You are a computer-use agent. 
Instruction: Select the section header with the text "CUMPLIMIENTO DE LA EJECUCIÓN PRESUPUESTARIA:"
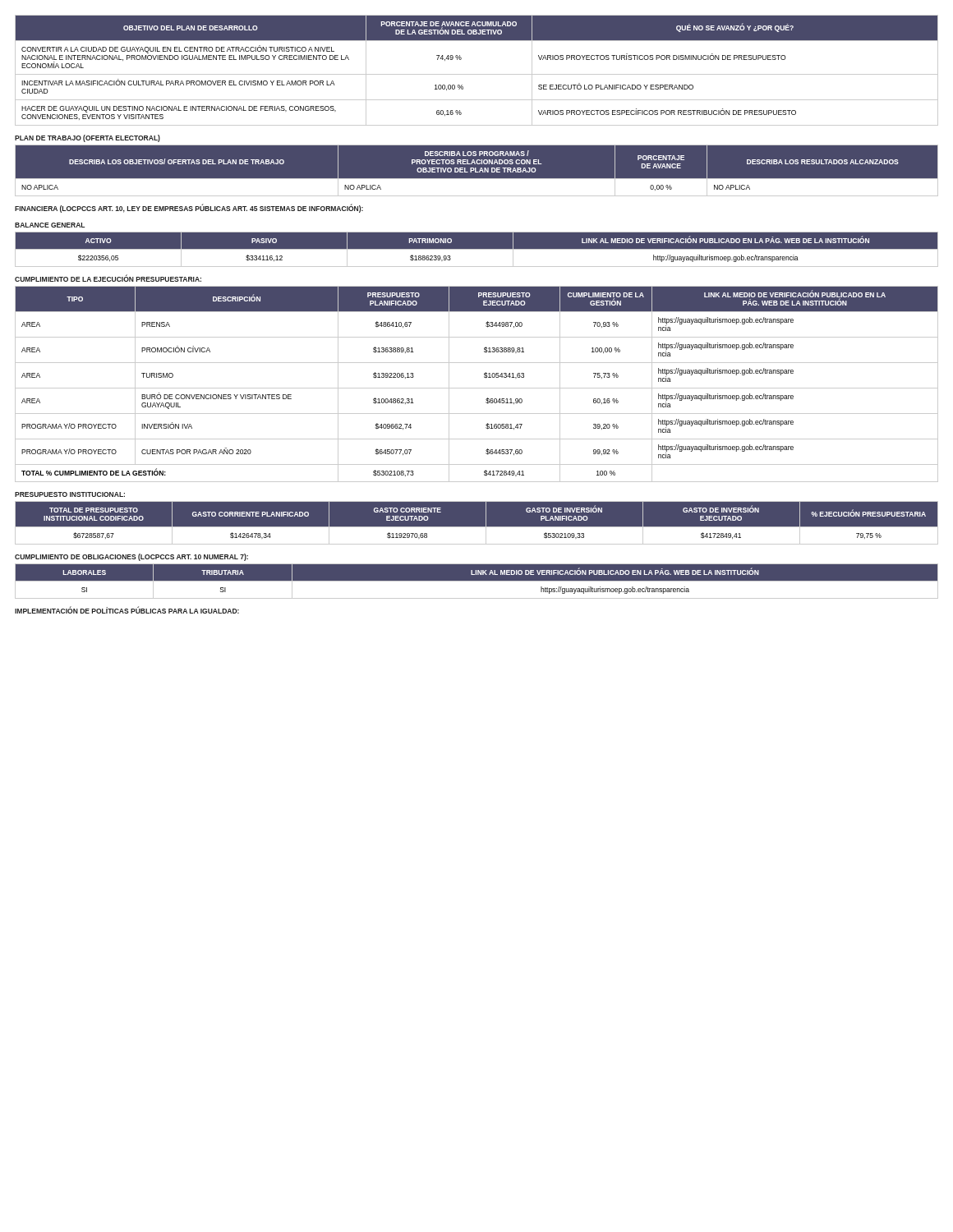pos(108,279)
